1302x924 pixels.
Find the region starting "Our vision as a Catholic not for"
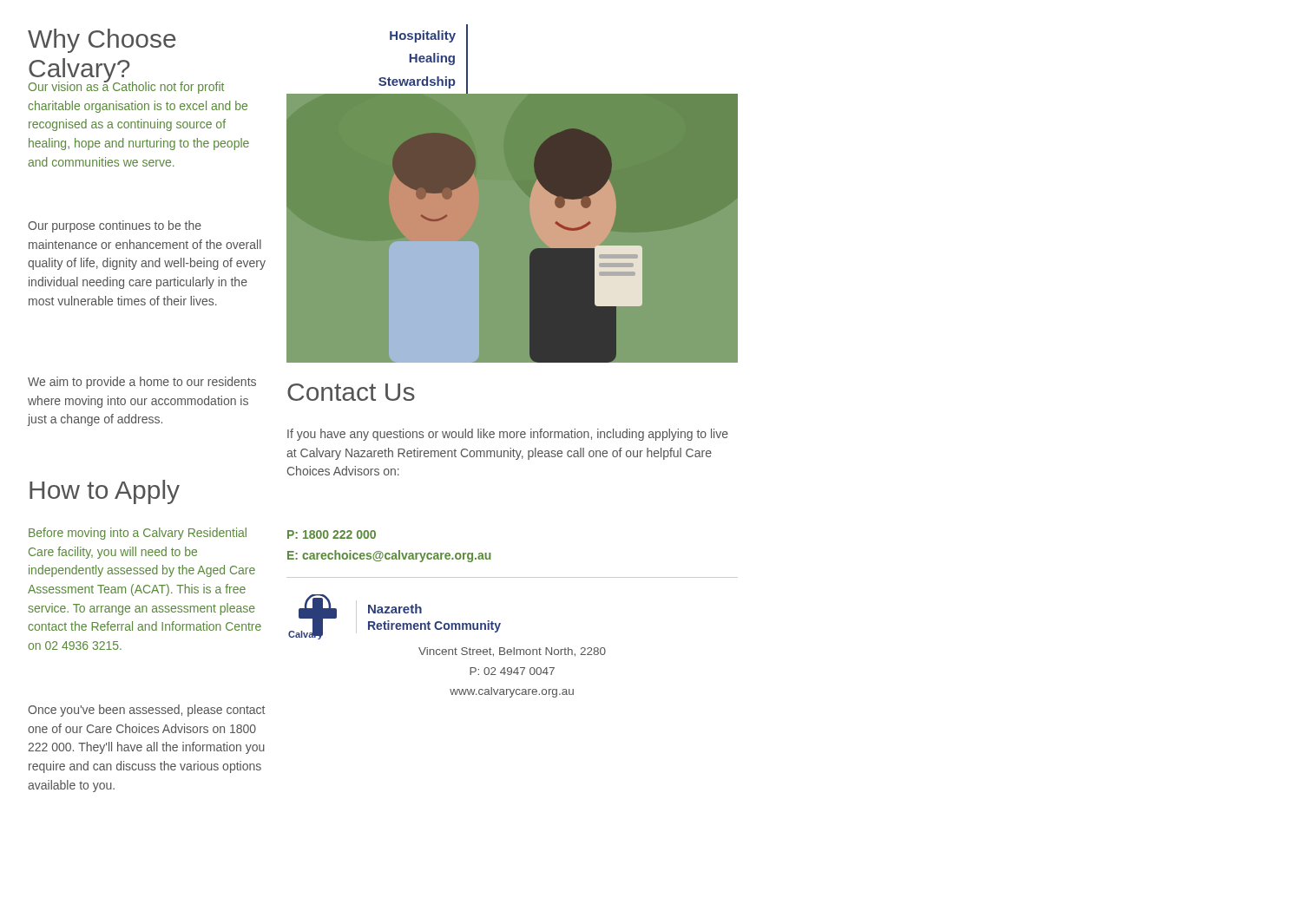click(149, 125)
